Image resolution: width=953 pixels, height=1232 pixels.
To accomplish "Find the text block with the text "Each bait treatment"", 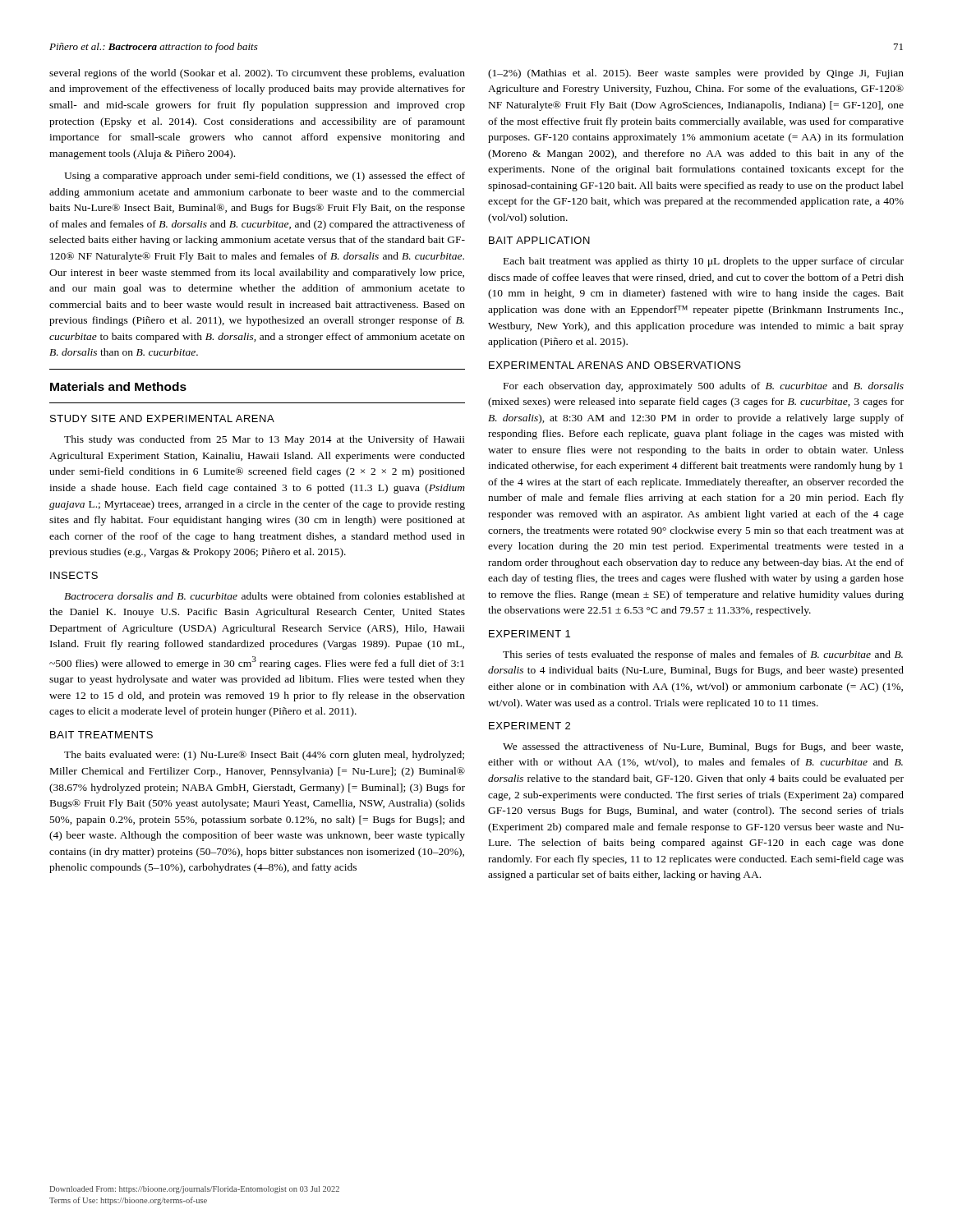I will (696, 301).
